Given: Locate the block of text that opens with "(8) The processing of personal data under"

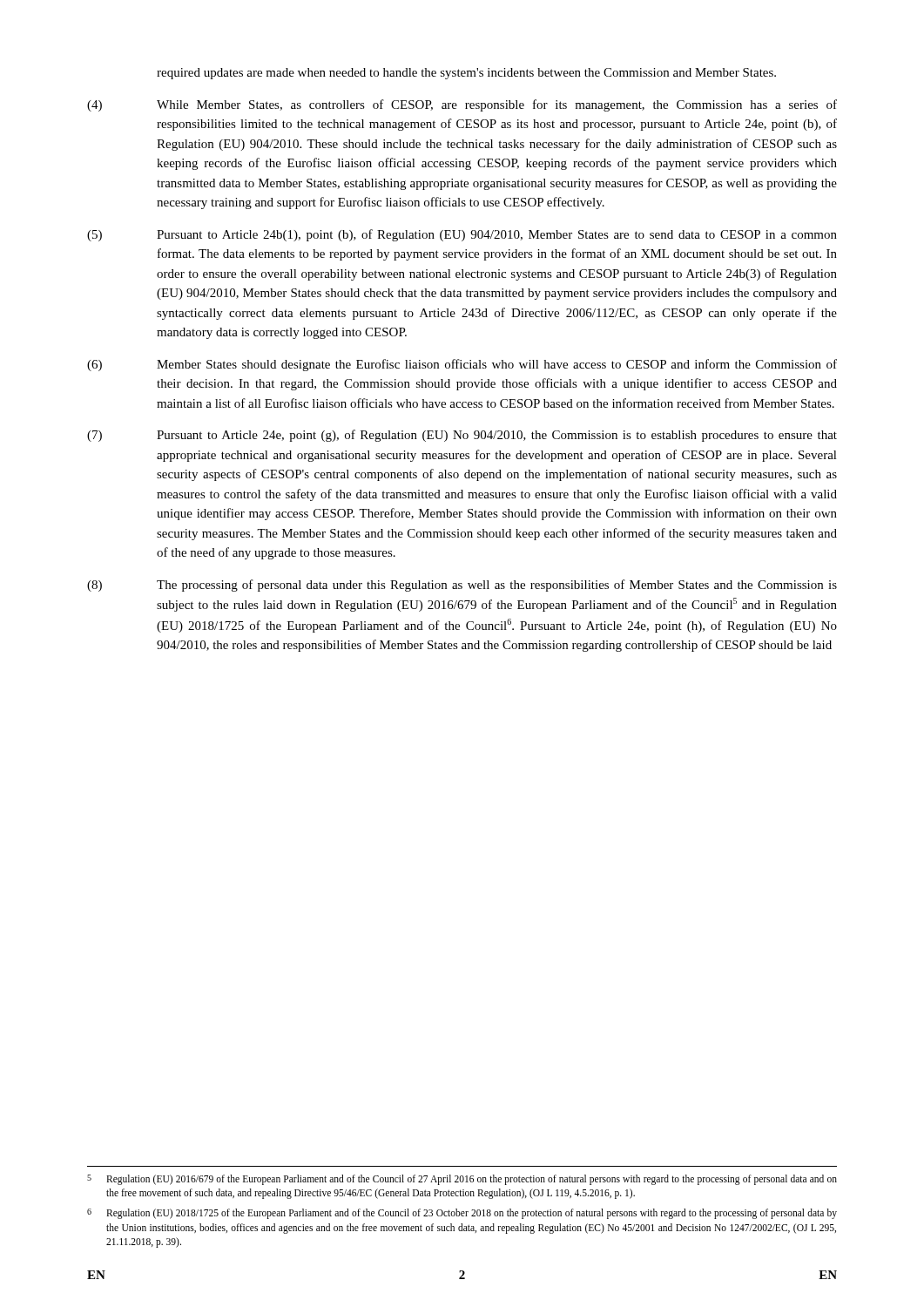Looking at the screenshot, I should coord(462,615).
